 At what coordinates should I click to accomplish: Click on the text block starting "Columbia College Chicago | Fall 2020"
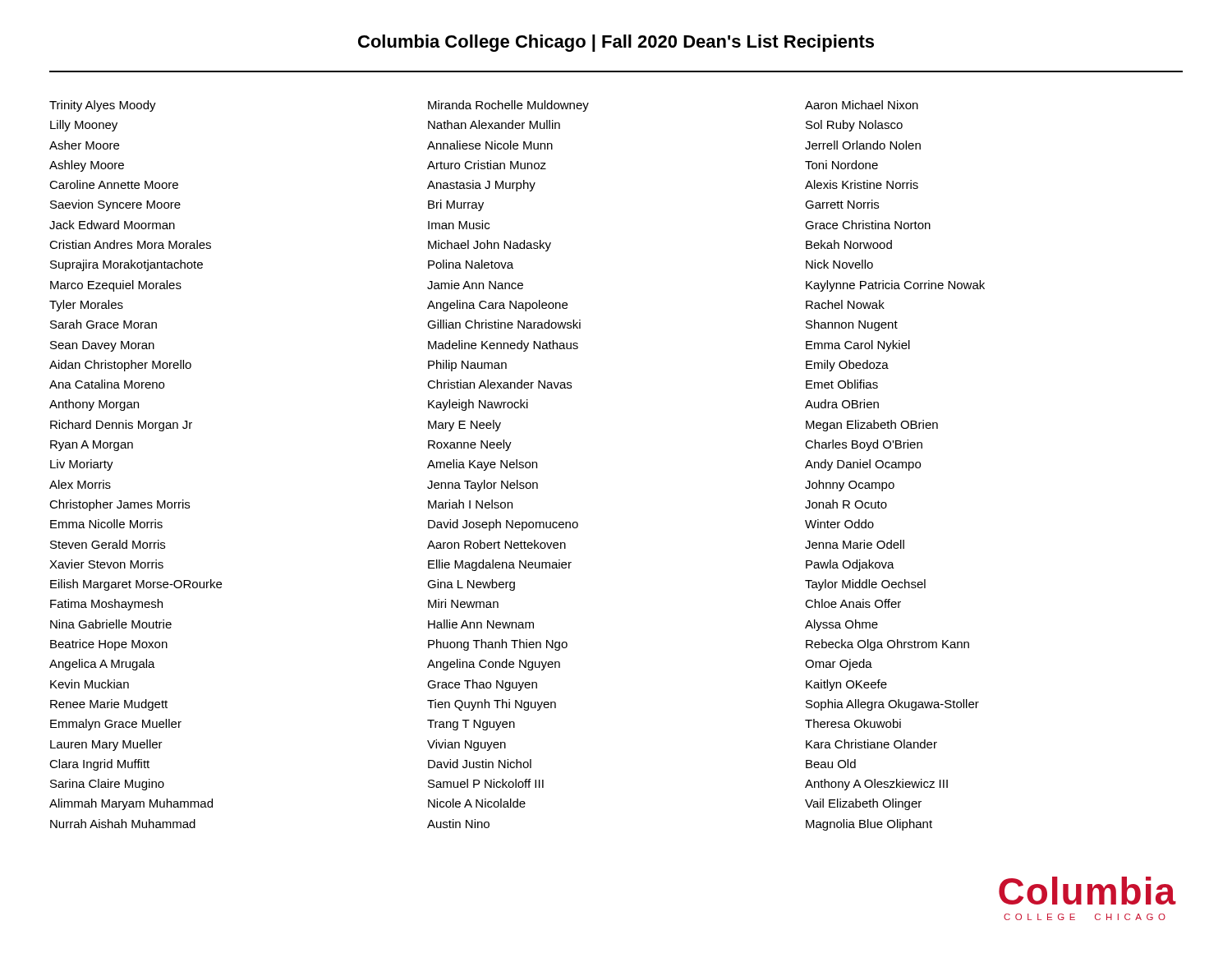[616, 42]
